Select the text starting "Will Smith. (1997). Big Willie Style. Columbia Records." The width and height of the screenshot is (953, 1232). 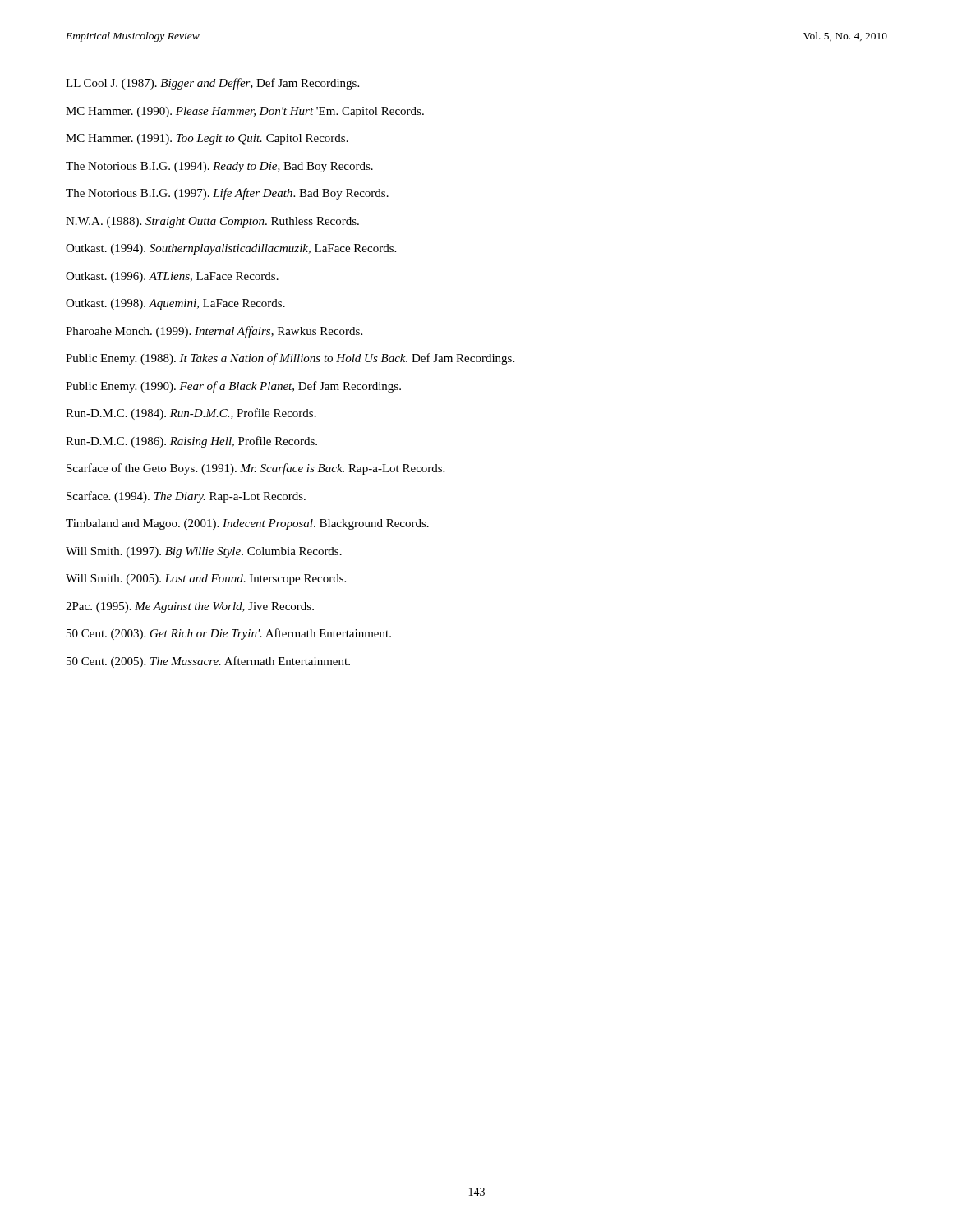tap(204, 551)
